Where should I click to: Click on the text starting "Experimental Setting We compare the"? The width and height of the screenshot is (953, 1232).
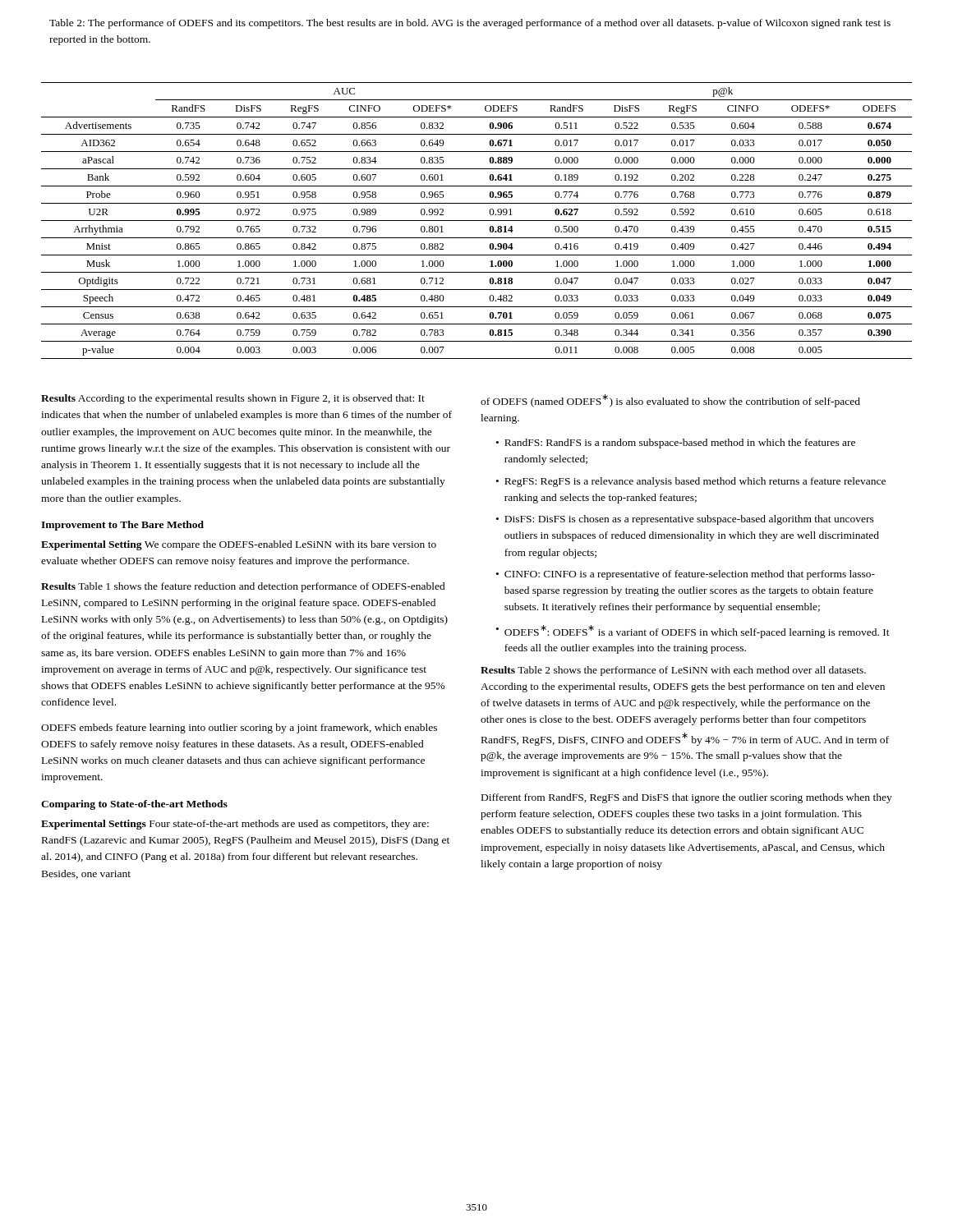[239, 552]
